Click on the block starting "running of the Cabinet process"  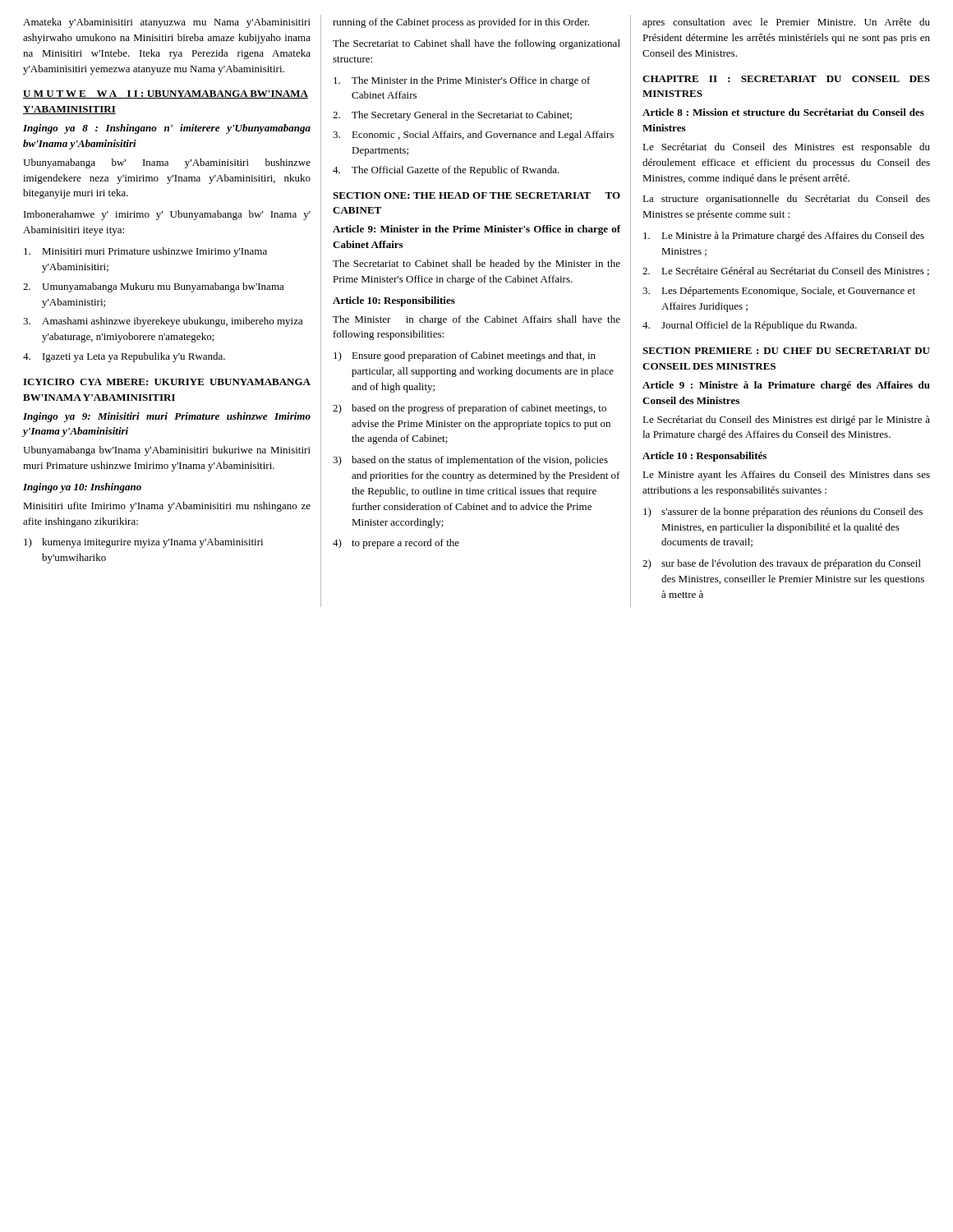[x=476, y=23]
